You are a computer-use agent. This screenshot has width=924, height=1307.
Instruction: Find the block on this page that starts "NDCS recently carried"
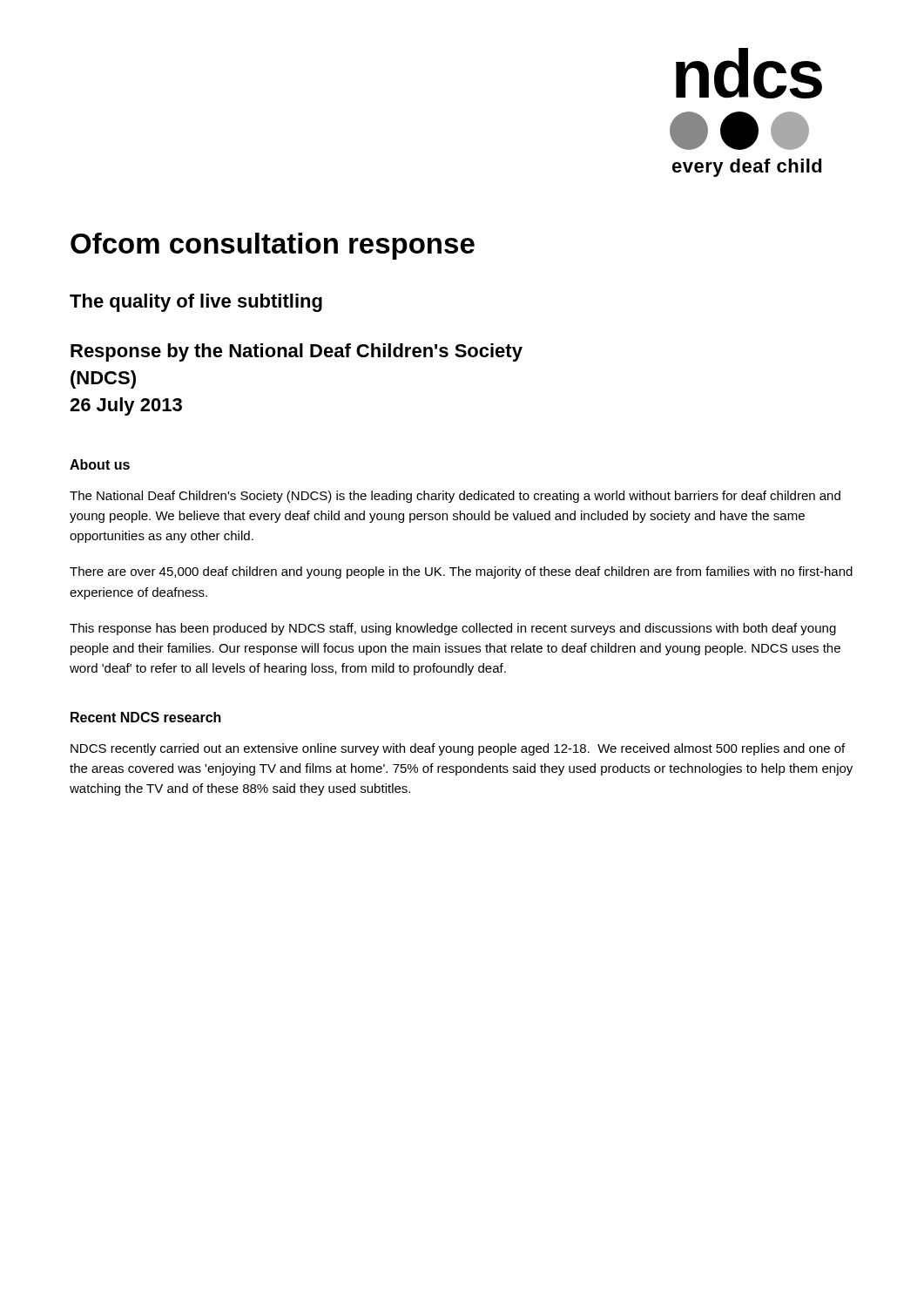tap(461, 768)
